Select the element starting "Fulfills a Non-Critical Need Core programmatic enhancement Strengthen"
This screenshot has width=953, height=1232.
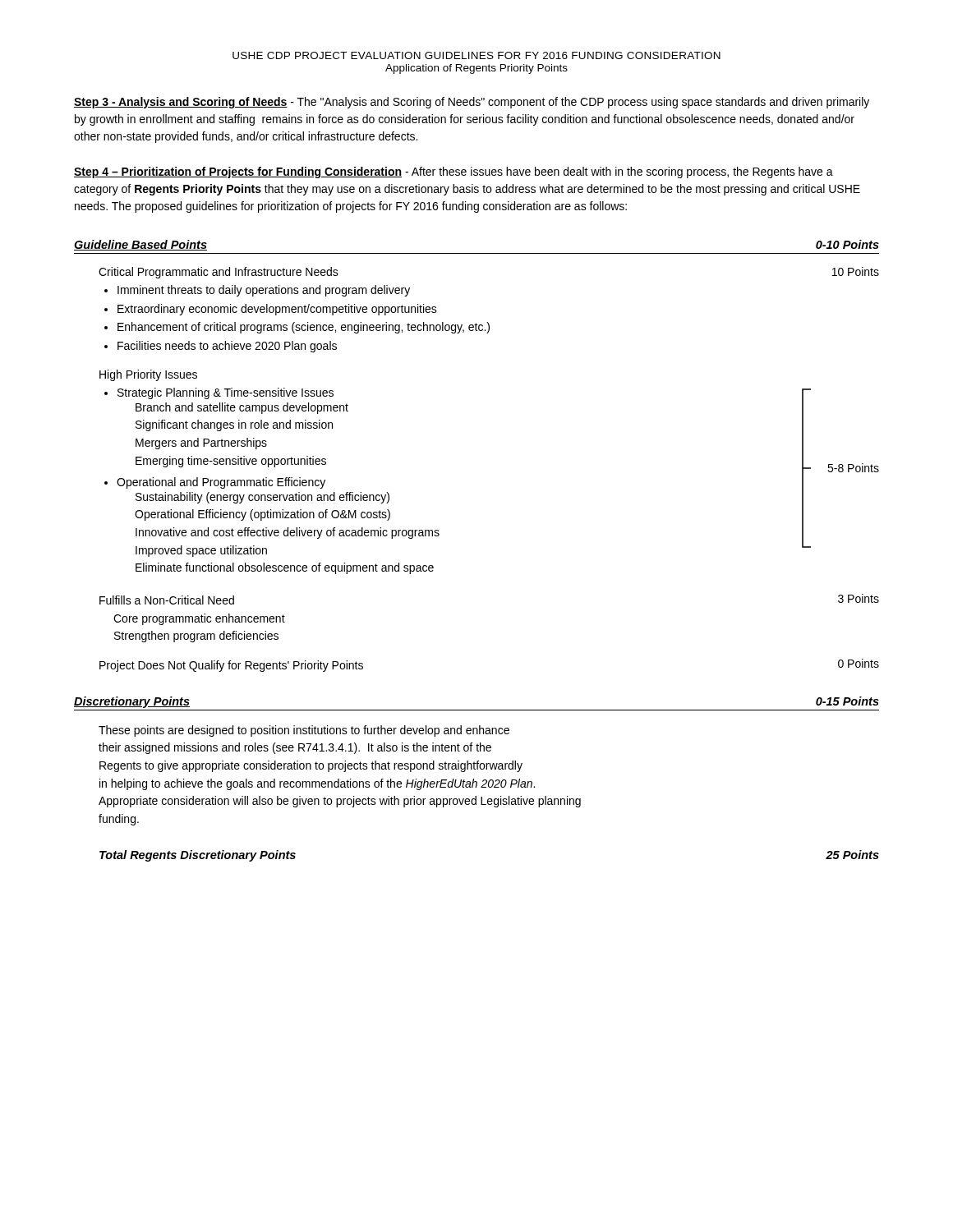[161, 598]
